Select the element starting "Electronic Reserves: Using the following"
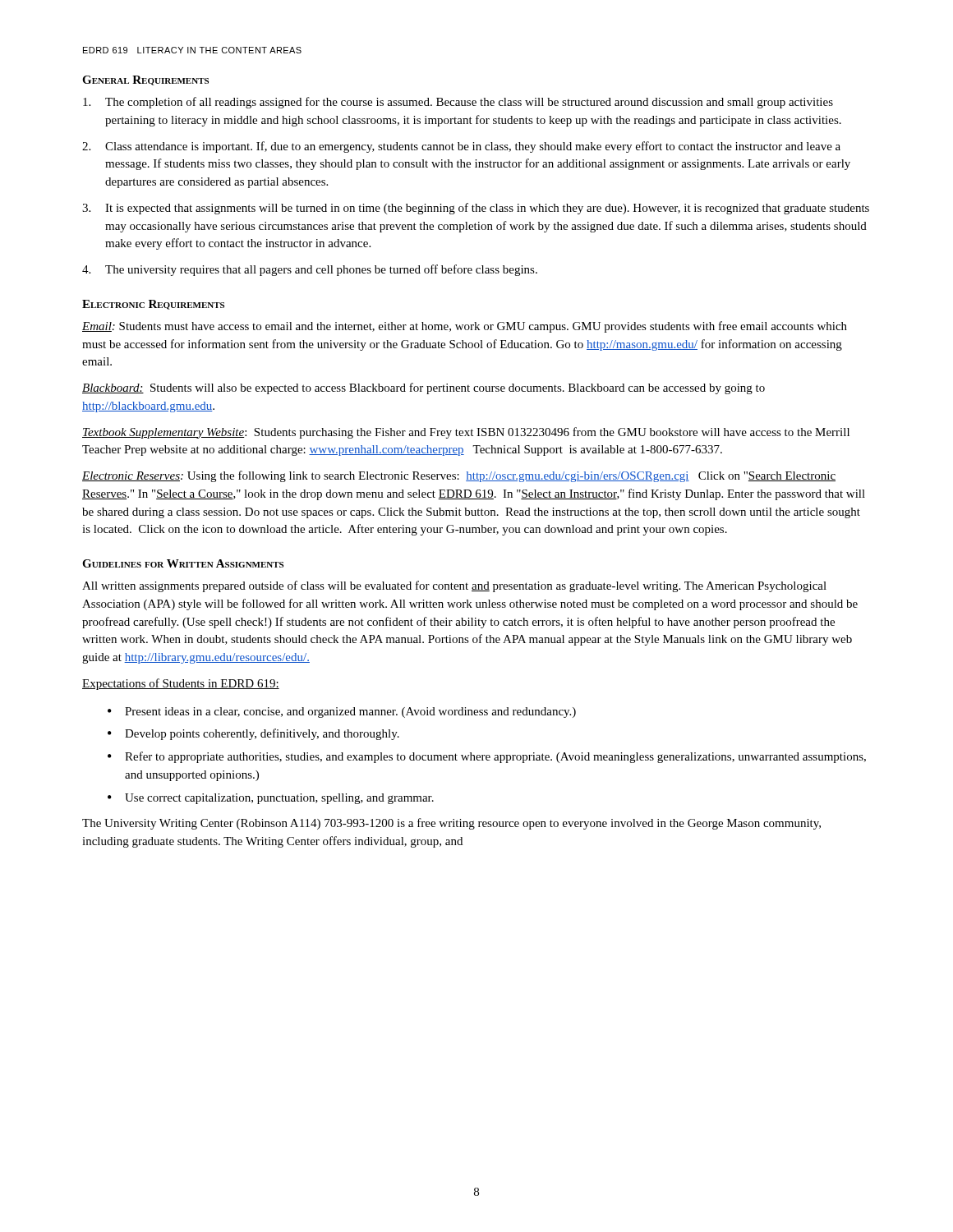The image size is (953, 1232). point(474,502)
